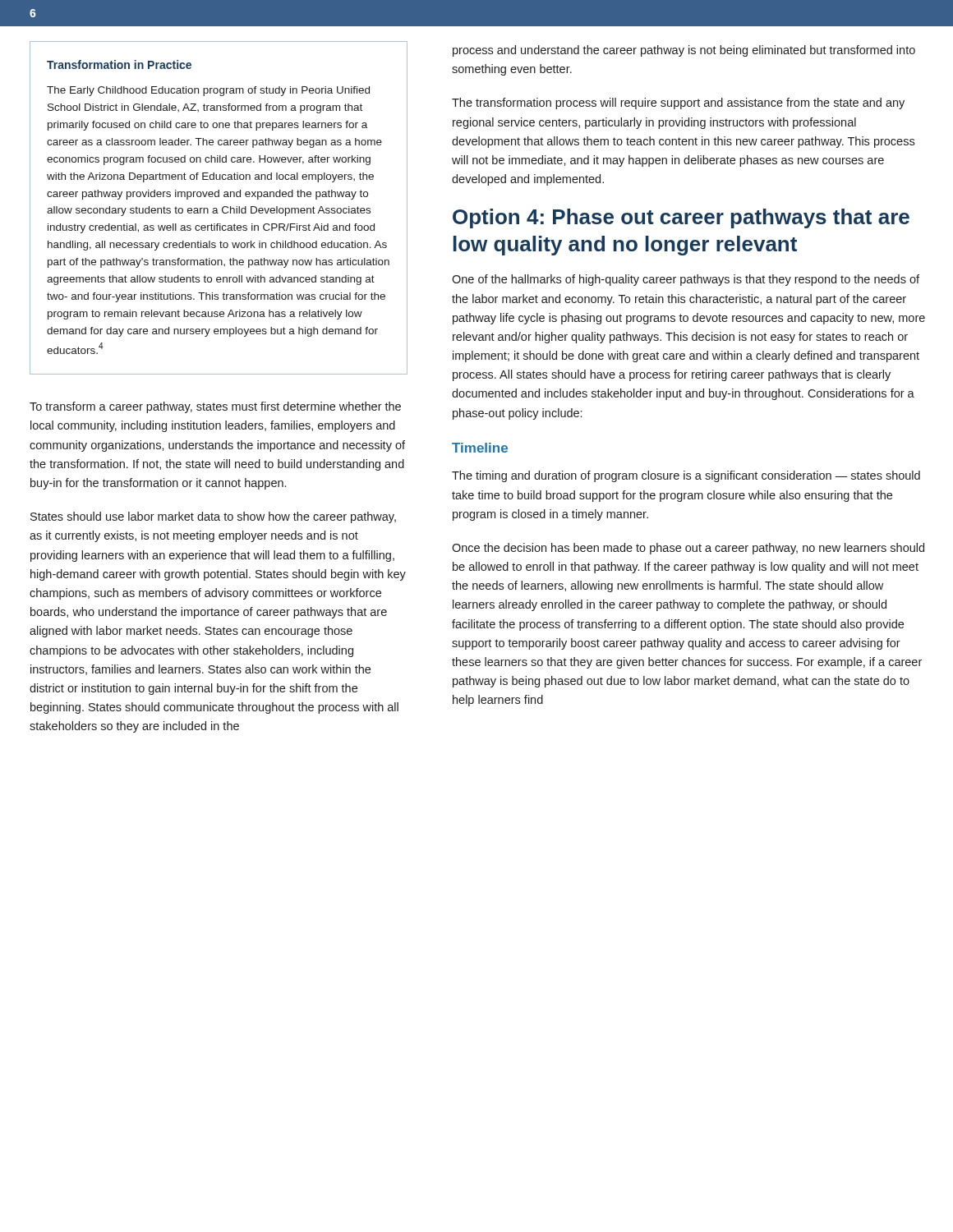Click on the text block starting "One of the hallmarks"
Screen dimensions: 1232x953
[x=689, y=346]
